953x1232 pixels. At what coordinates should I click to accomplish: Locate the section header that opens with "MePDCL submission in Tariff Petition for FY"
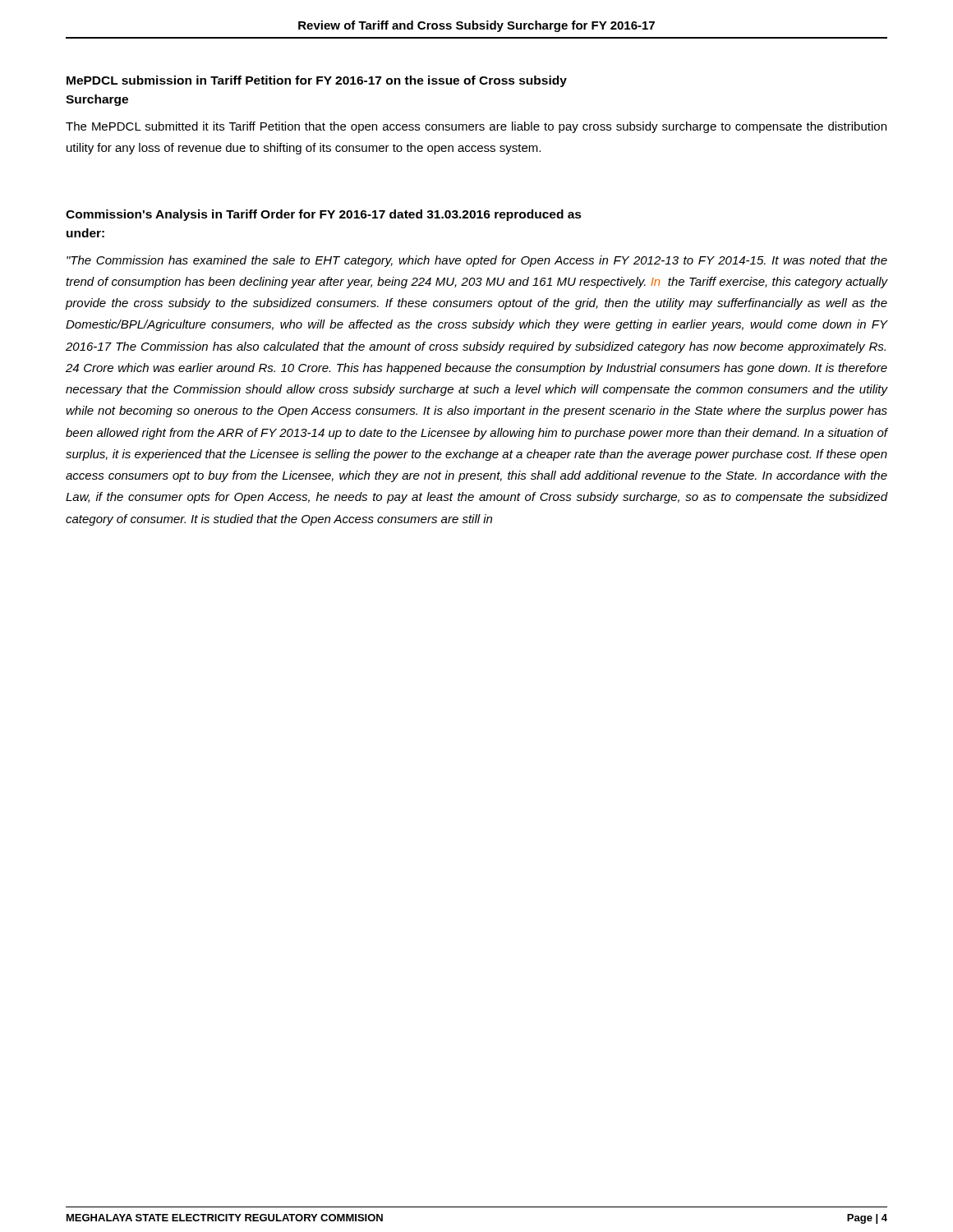point(316,90)
